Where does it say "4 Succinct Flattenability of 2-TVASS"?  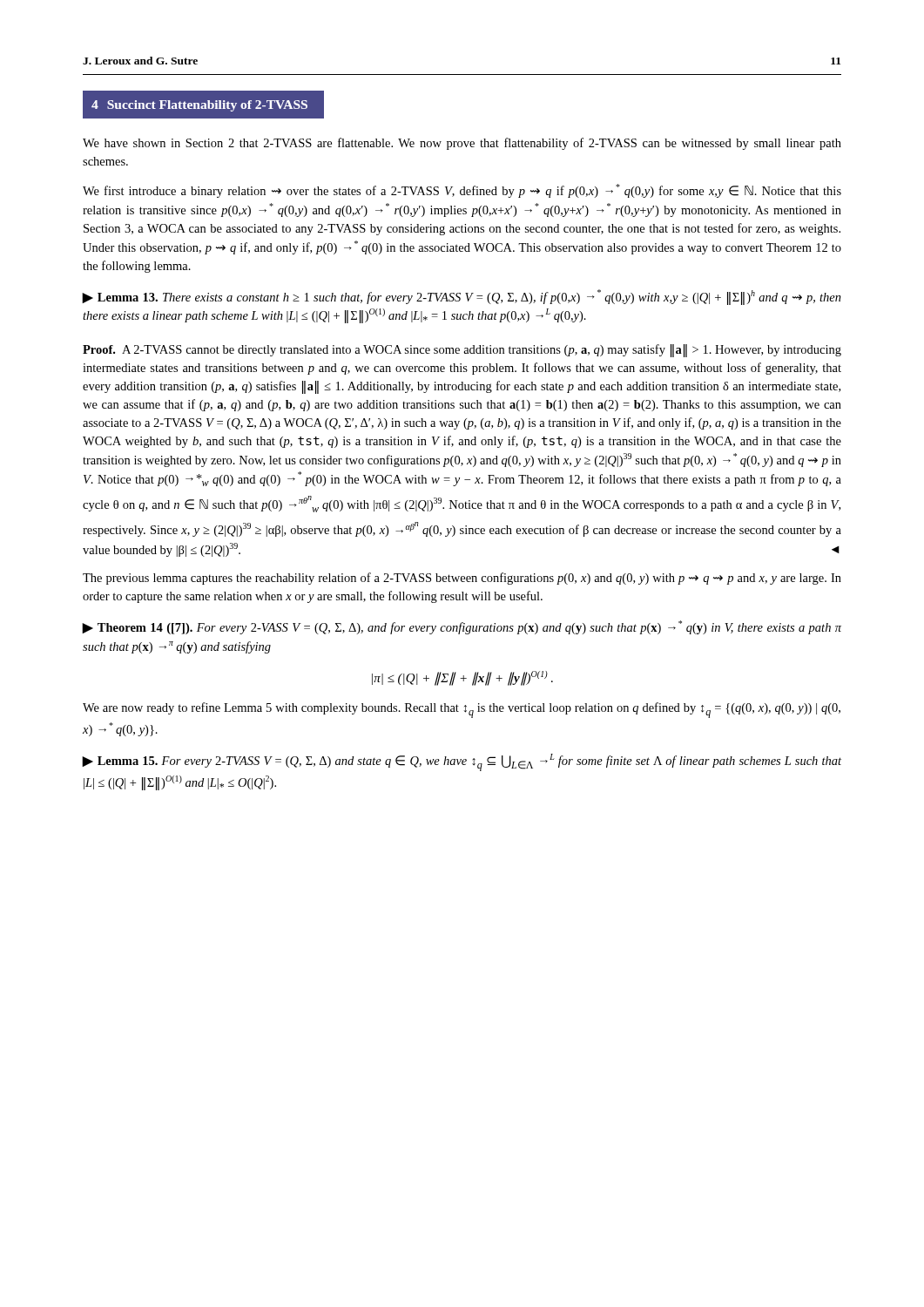pos(203,104)
